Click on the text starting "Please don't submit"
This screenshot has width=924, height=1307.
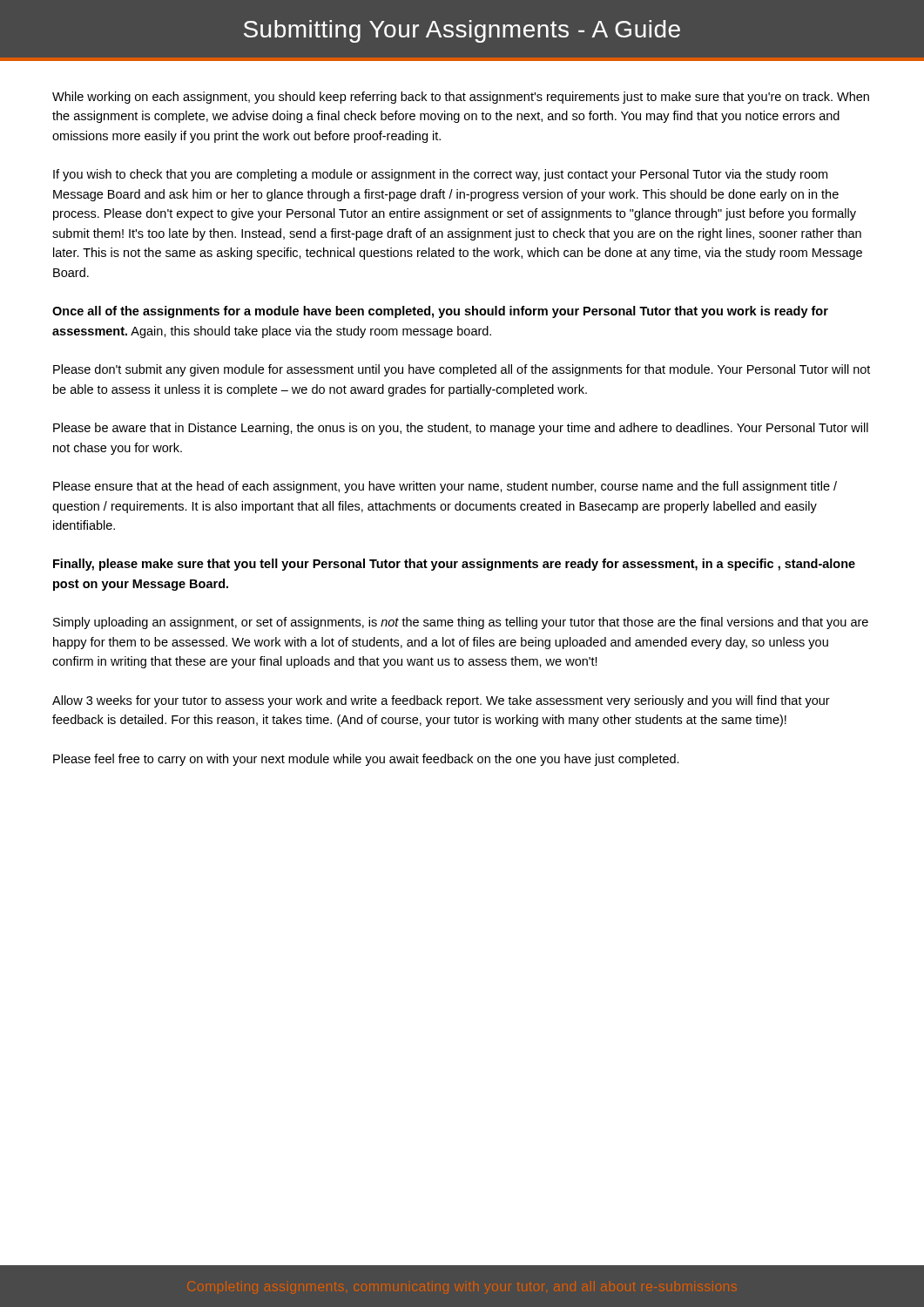(x=461, y=379)
